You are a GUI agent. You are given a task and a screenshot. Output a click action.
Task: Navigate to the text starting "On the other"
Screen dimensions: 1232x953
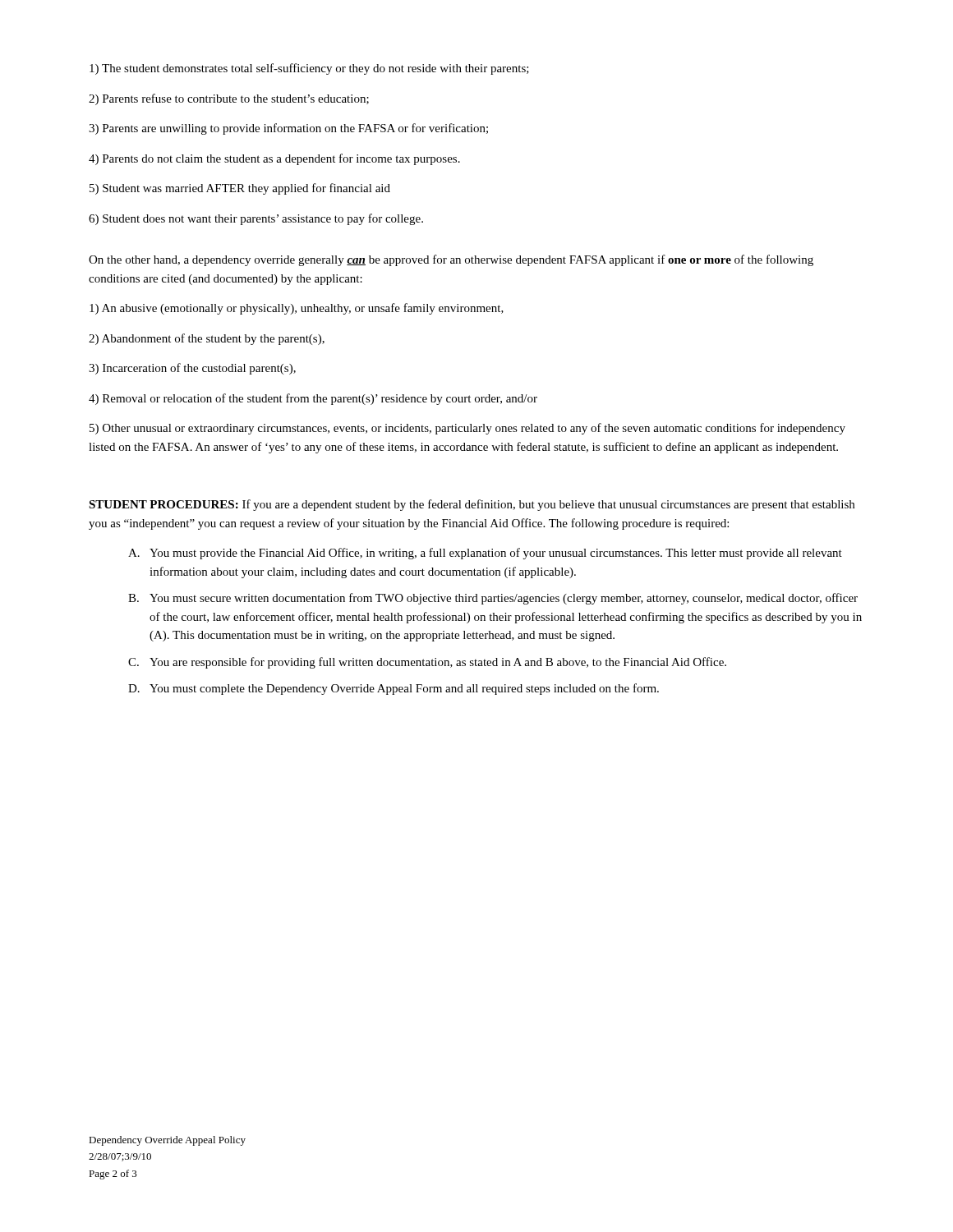451,269
